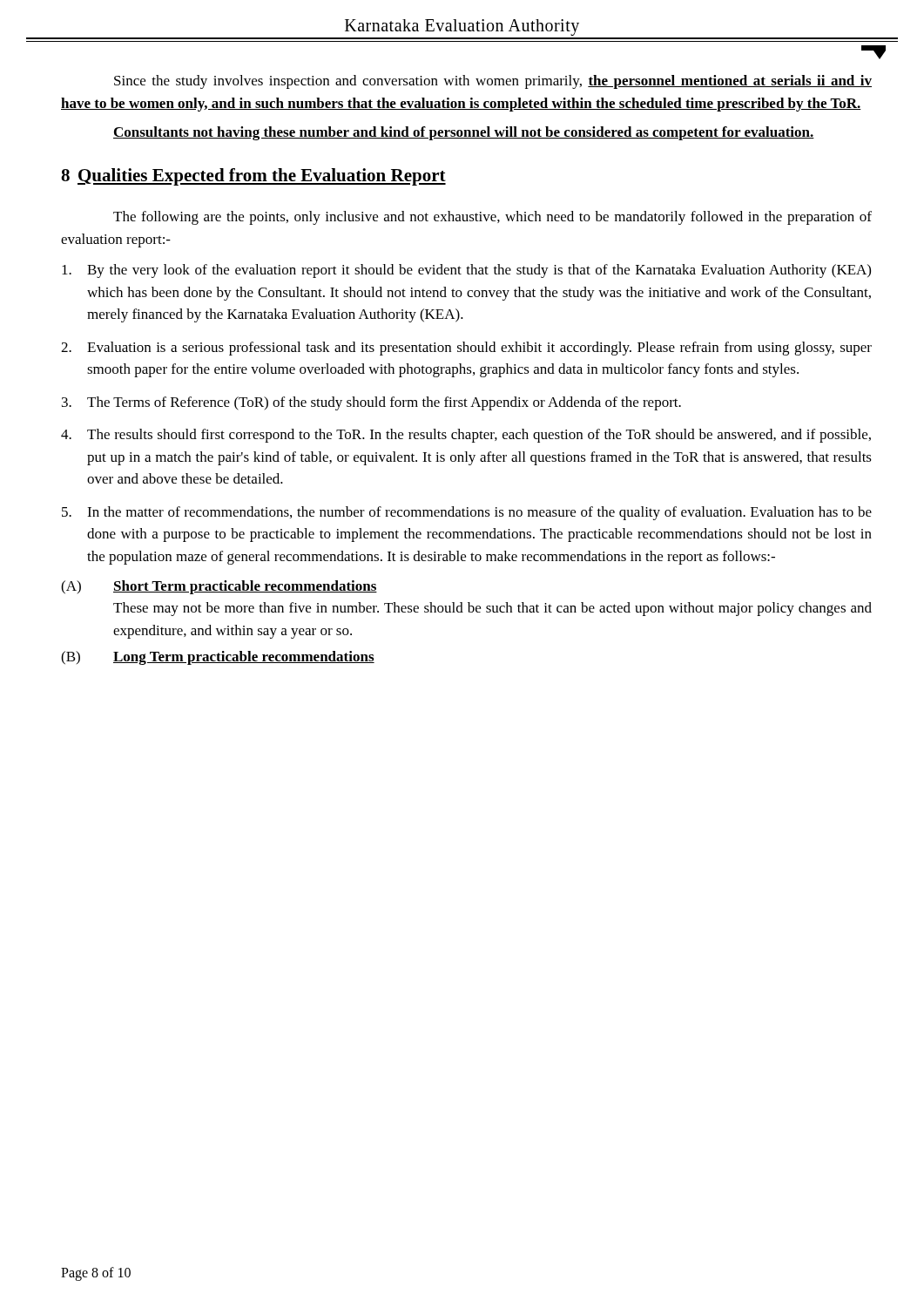Image resolution: width=924 pixels, height=1307 pixels.
Task: Select the text block starting "(B) Long Term practicable recommendations"
Action: pyautogui.click(x=218, y=657)
